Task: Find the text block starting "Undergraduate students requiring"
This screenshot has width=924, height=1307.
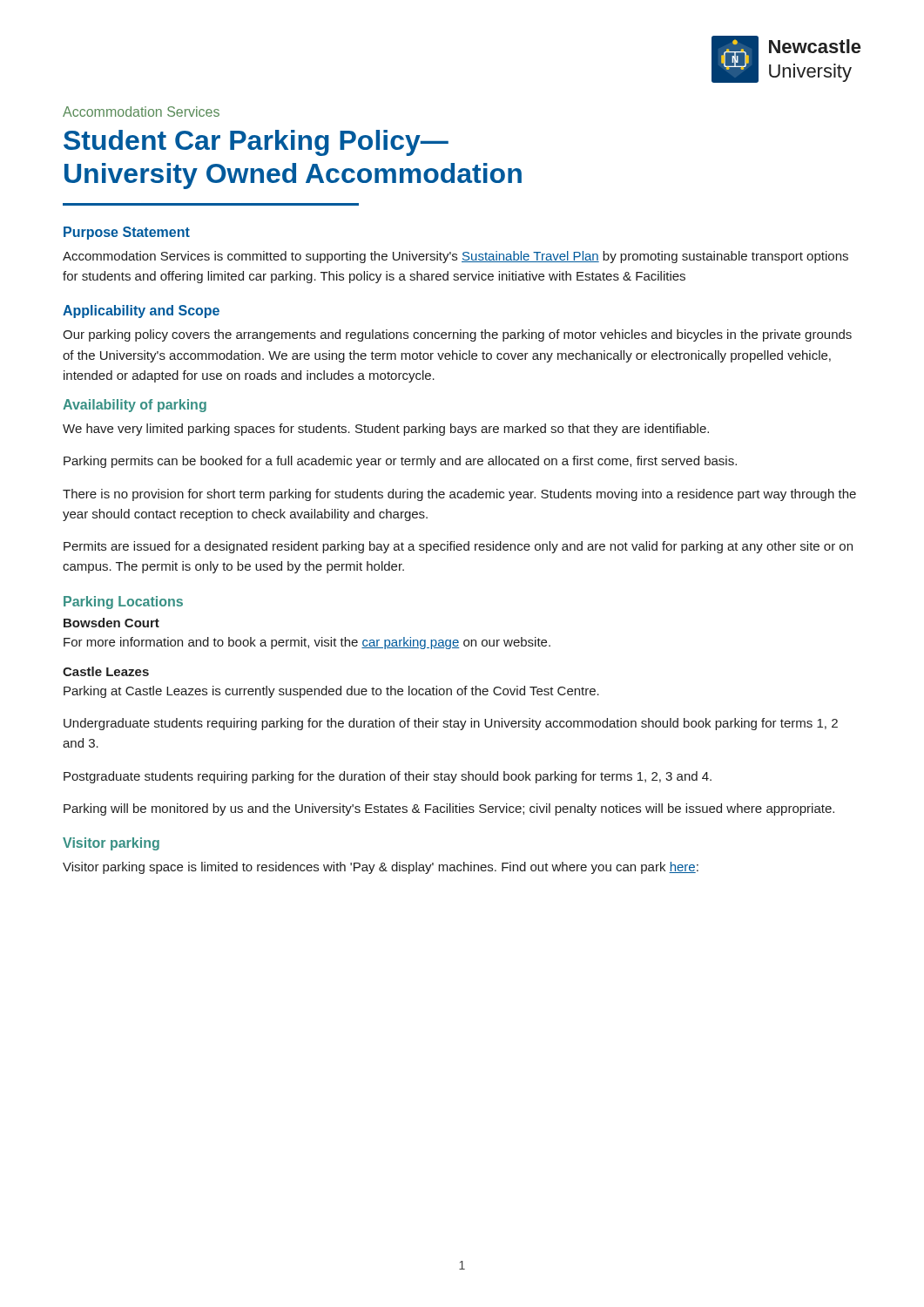Action: pyautogui.click(x=462, y=733)
